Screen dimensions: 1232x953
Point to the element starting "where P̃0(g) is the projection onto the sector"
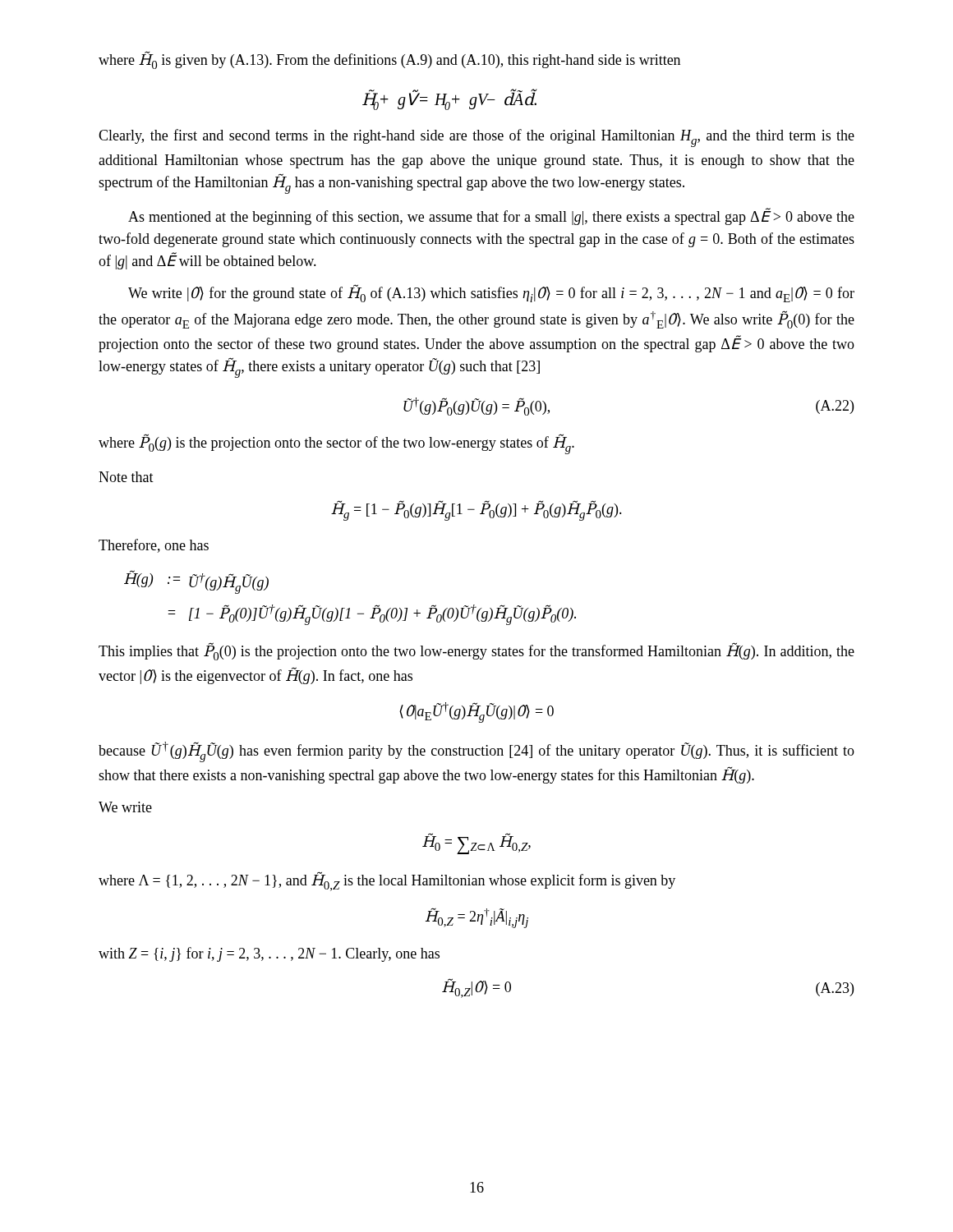click(476, 444)
